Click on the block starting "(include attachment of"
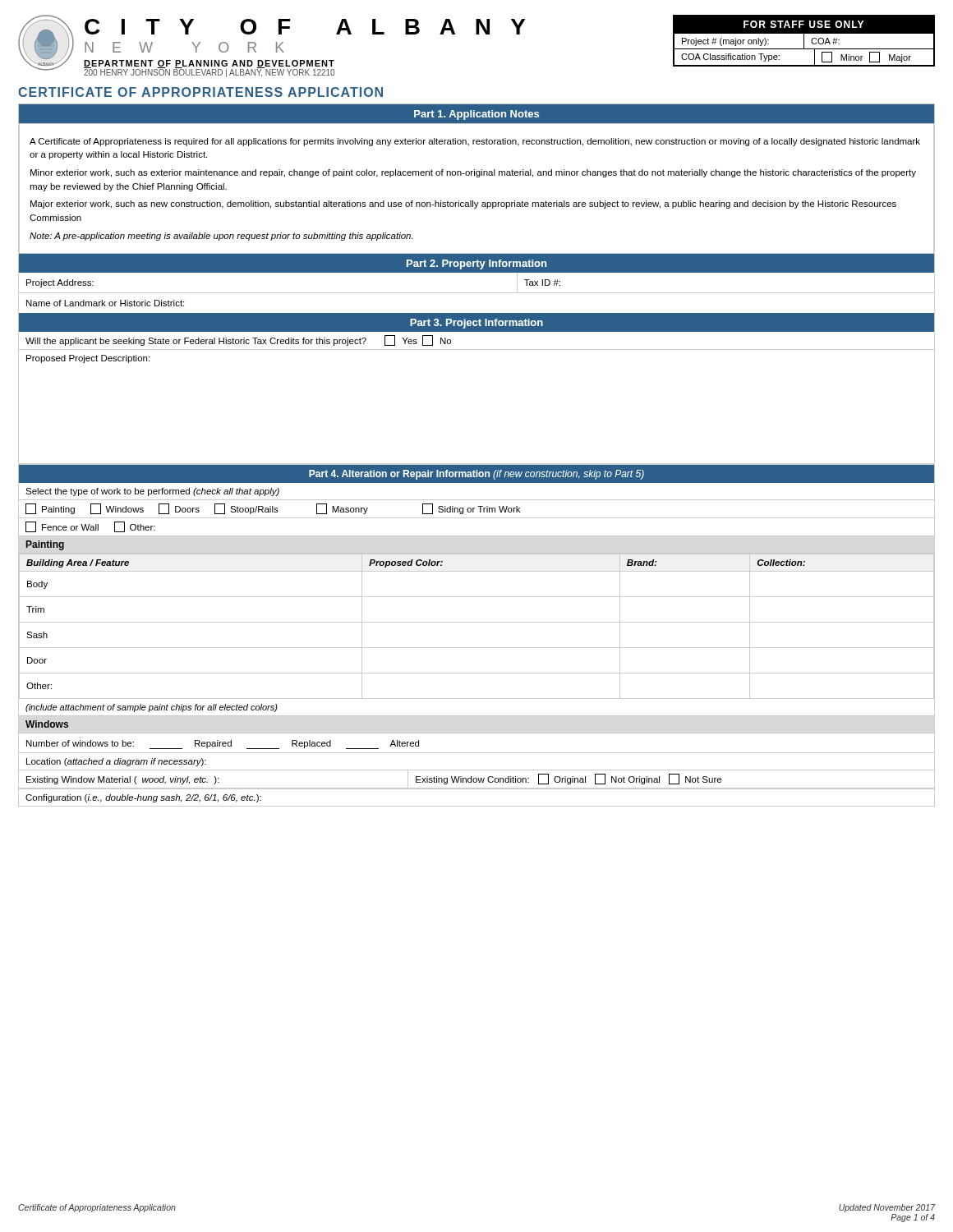This screenshot has height=1232, width=953. pyautogui.click(x=152, y=707)
